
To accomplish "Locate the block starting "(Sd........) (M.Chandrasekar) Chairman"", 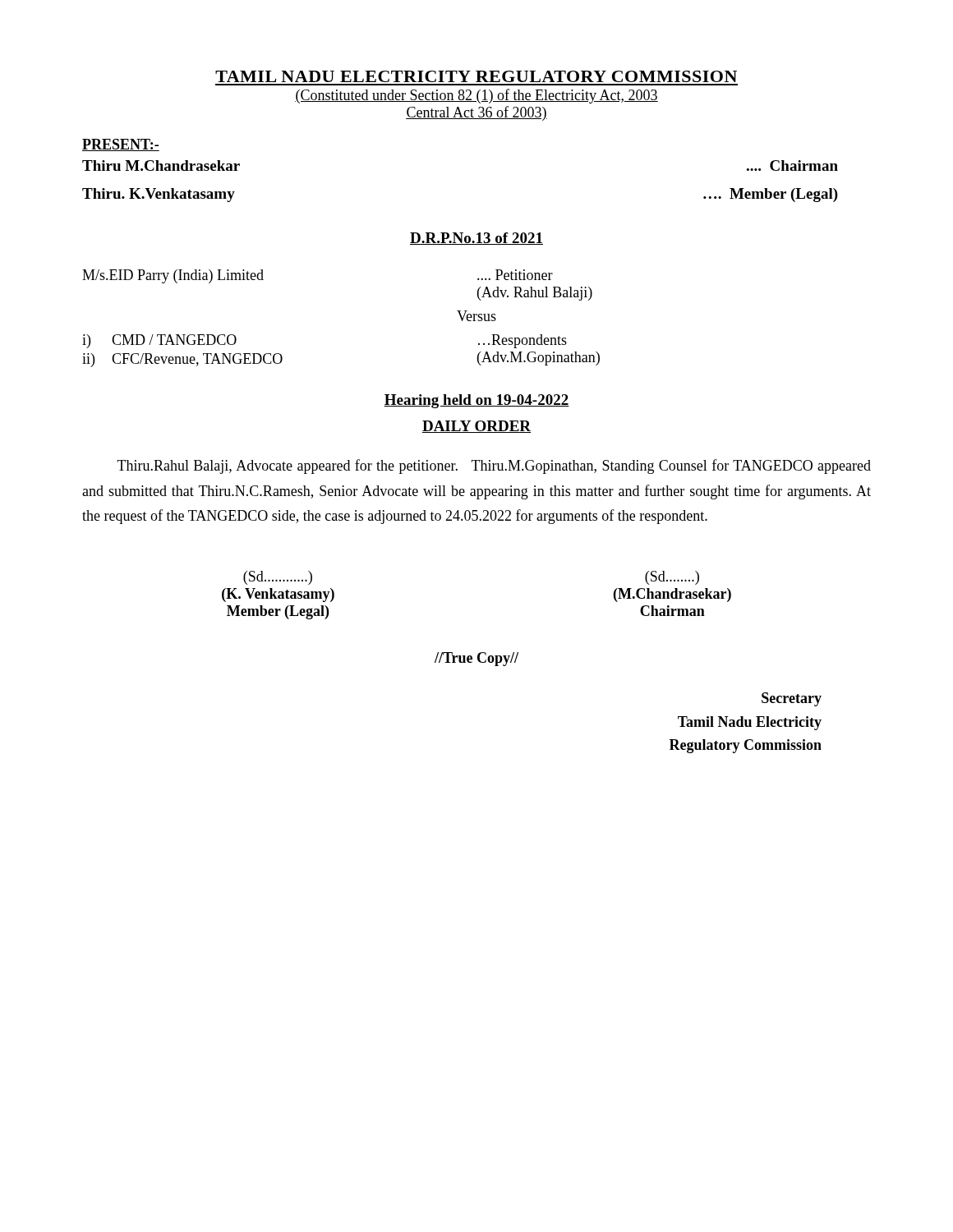I will tap(672, 594).
